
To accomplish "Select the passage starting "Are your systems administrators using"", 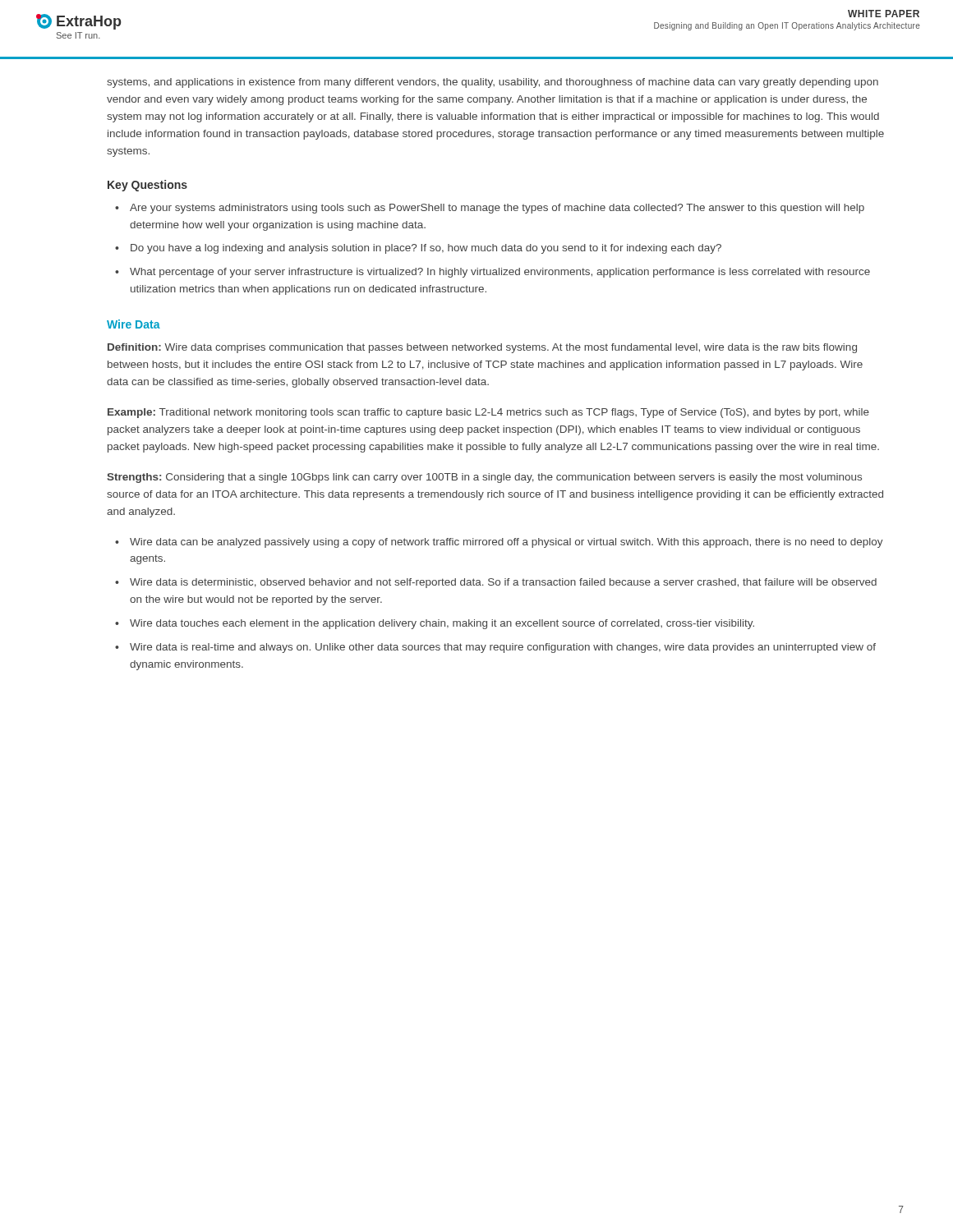I will [497, 216].
